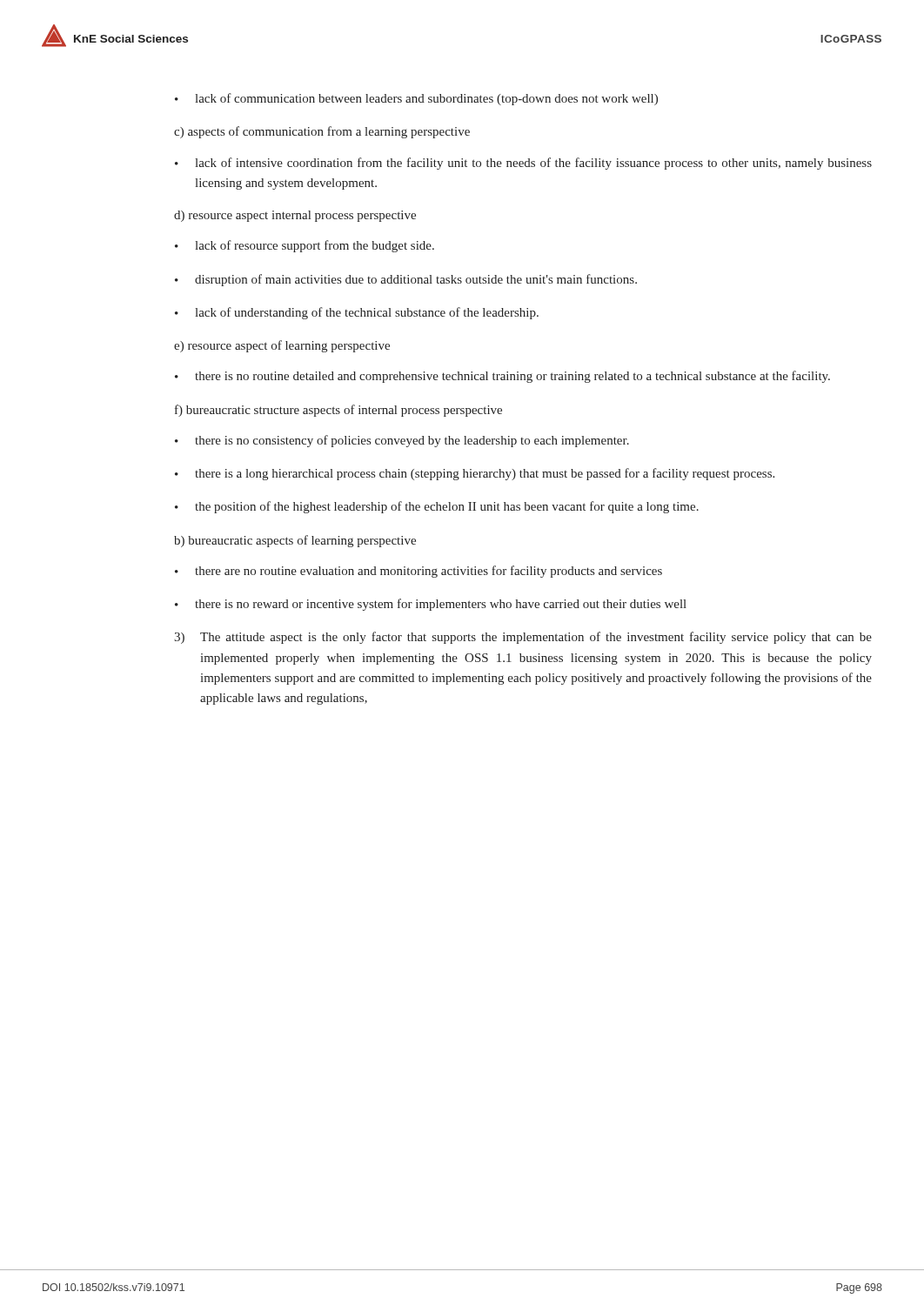Click on the element starting "• disruption of"

(x=523, y=280)
